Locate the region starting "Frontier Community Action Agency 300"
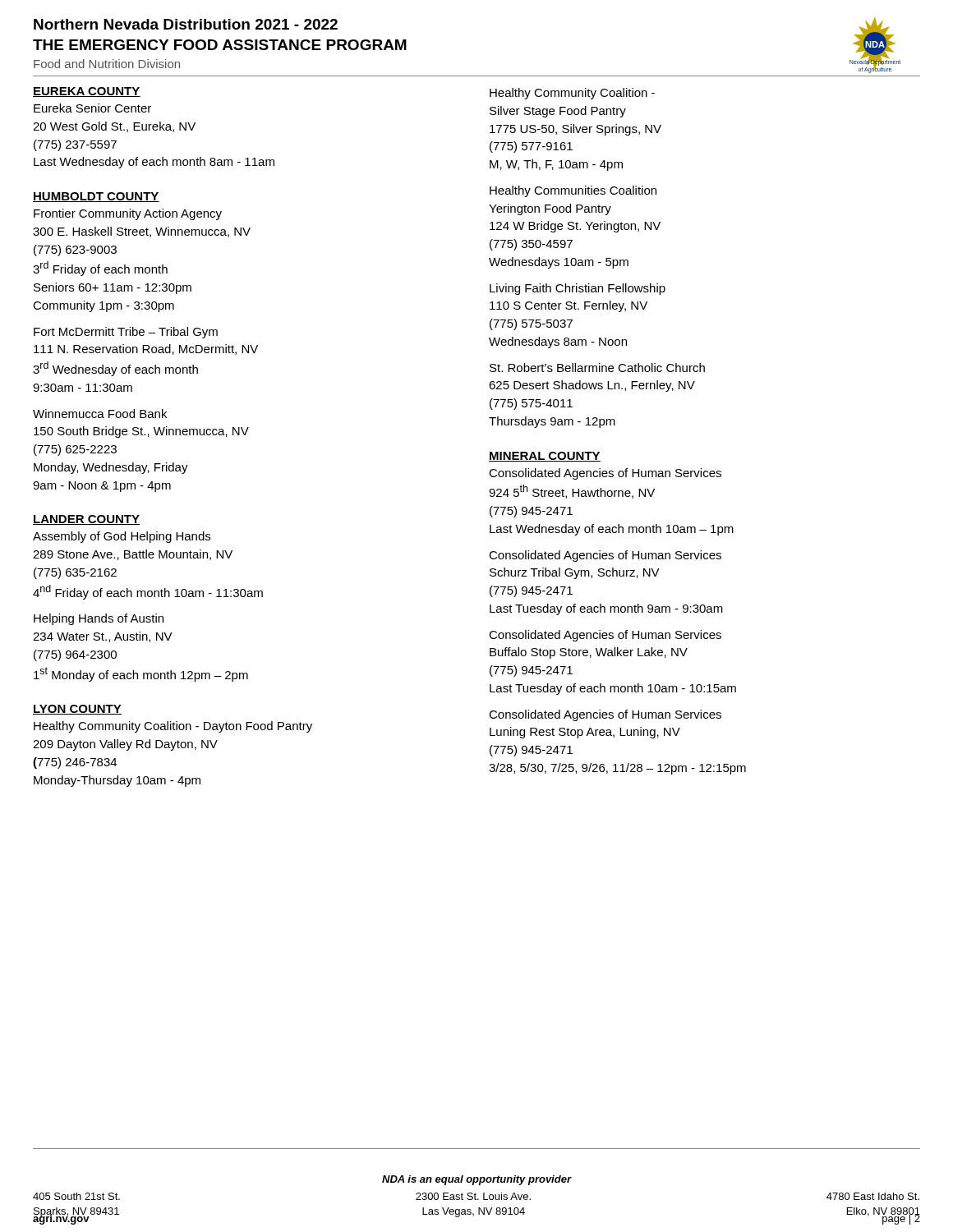Viewport: 953px width, 1232px height. click(x=128, y=214)
